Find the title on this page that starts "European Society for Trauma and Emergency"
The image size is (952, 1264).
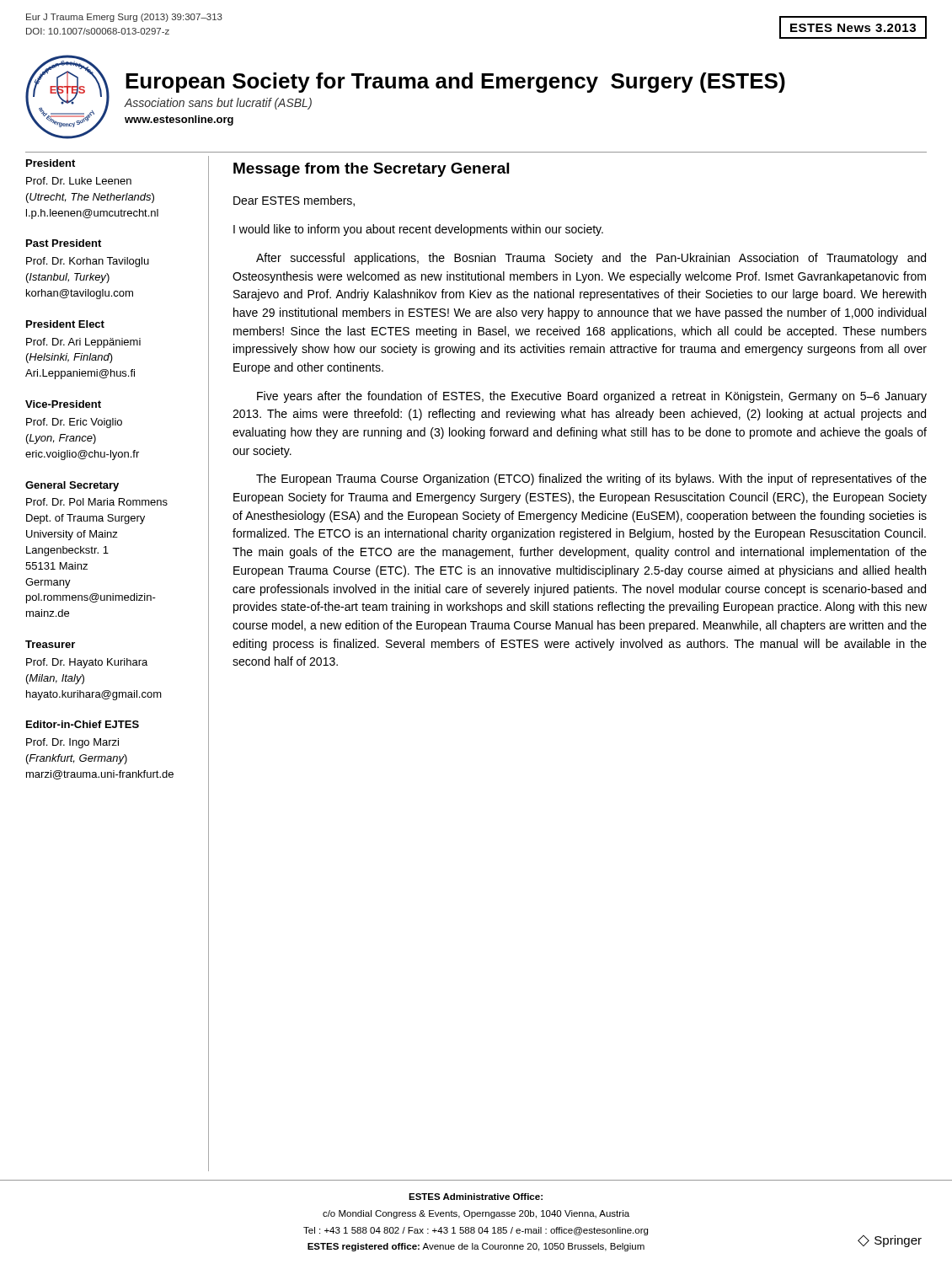tap(455, 81)
